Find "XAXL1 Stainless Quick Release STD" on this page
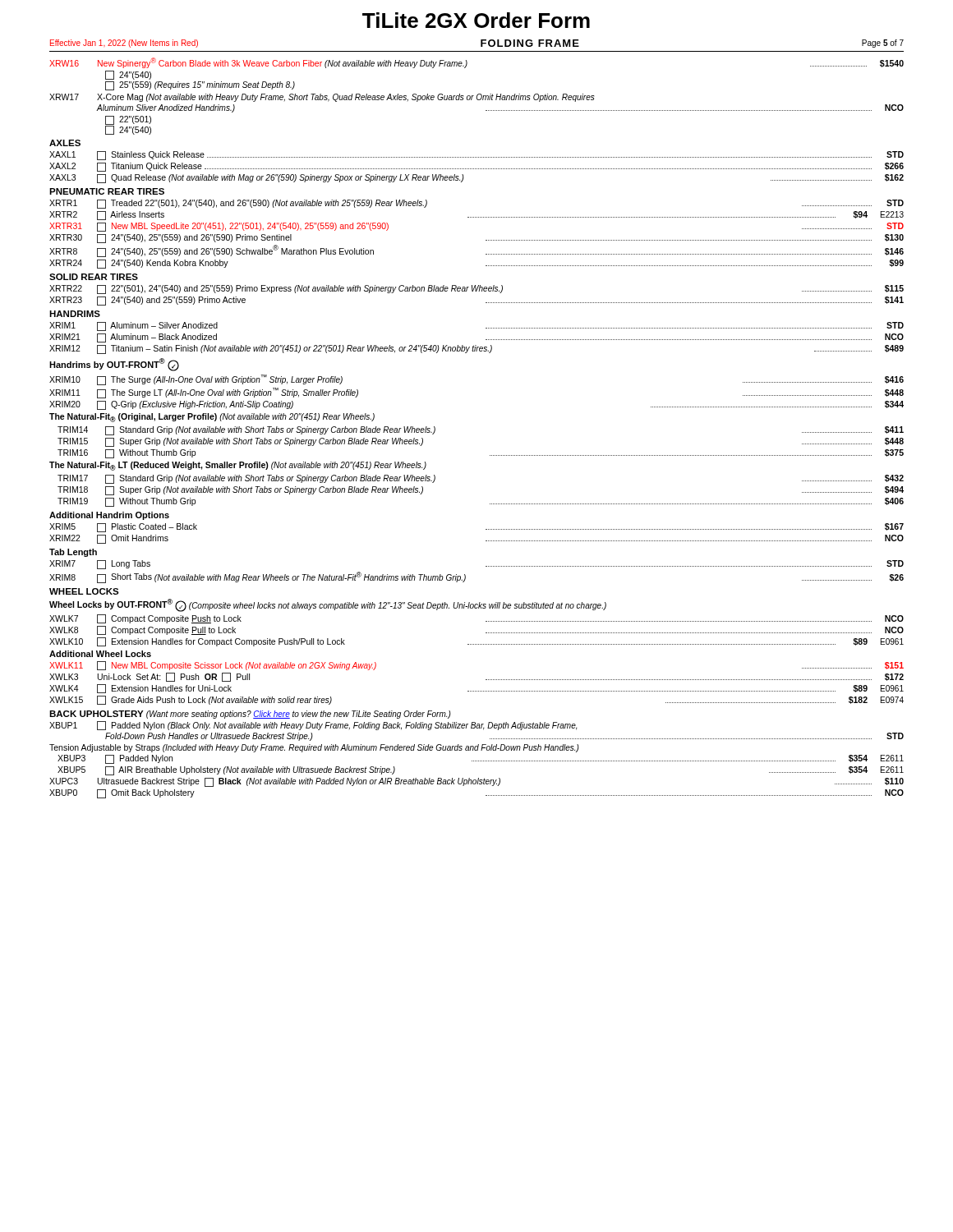The height and width of the screenshot is (1232, 953). [x=476, y=155]
